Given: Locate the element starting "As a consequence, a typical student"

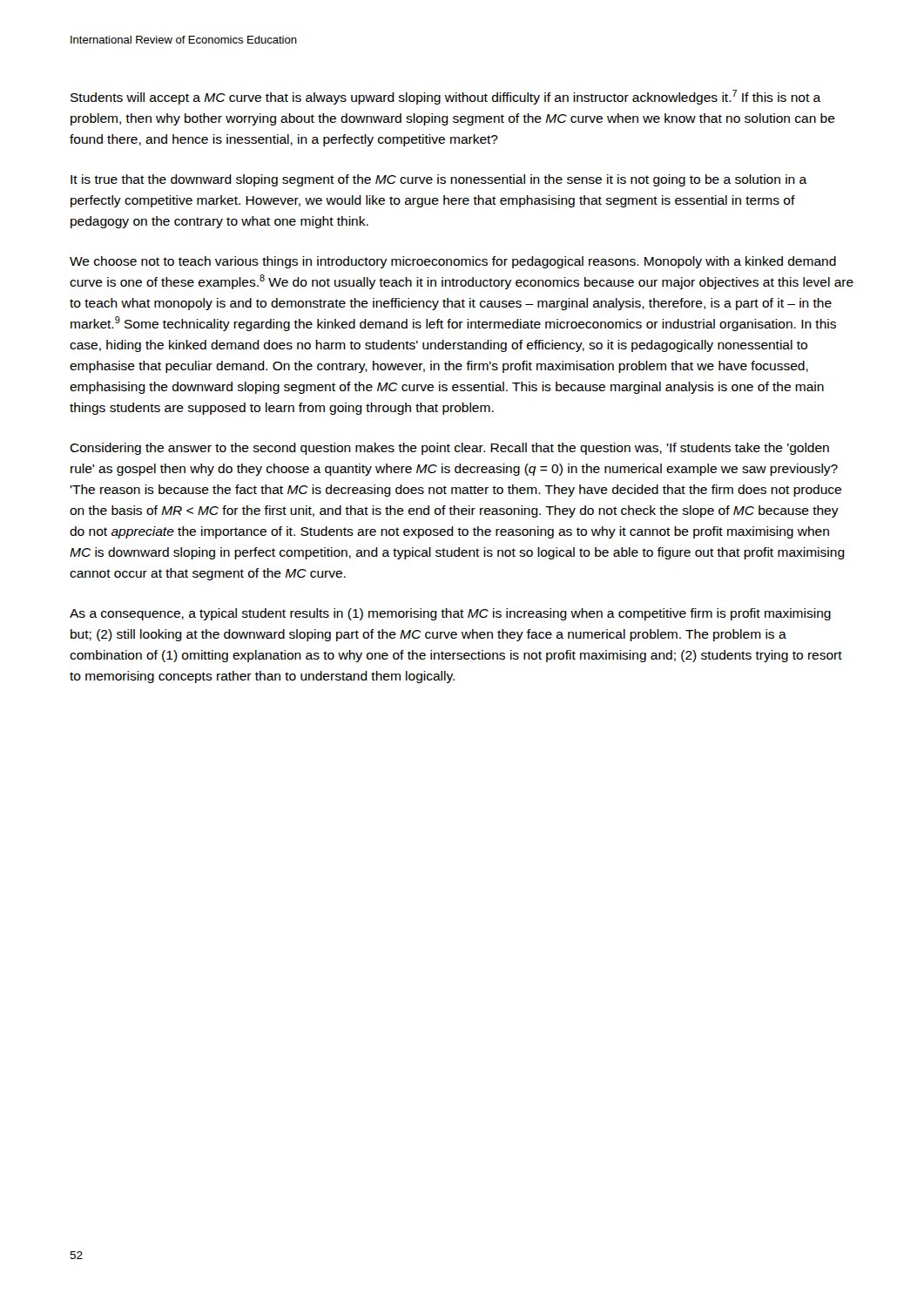Looking at the screenshot, I should pos(456,645).
